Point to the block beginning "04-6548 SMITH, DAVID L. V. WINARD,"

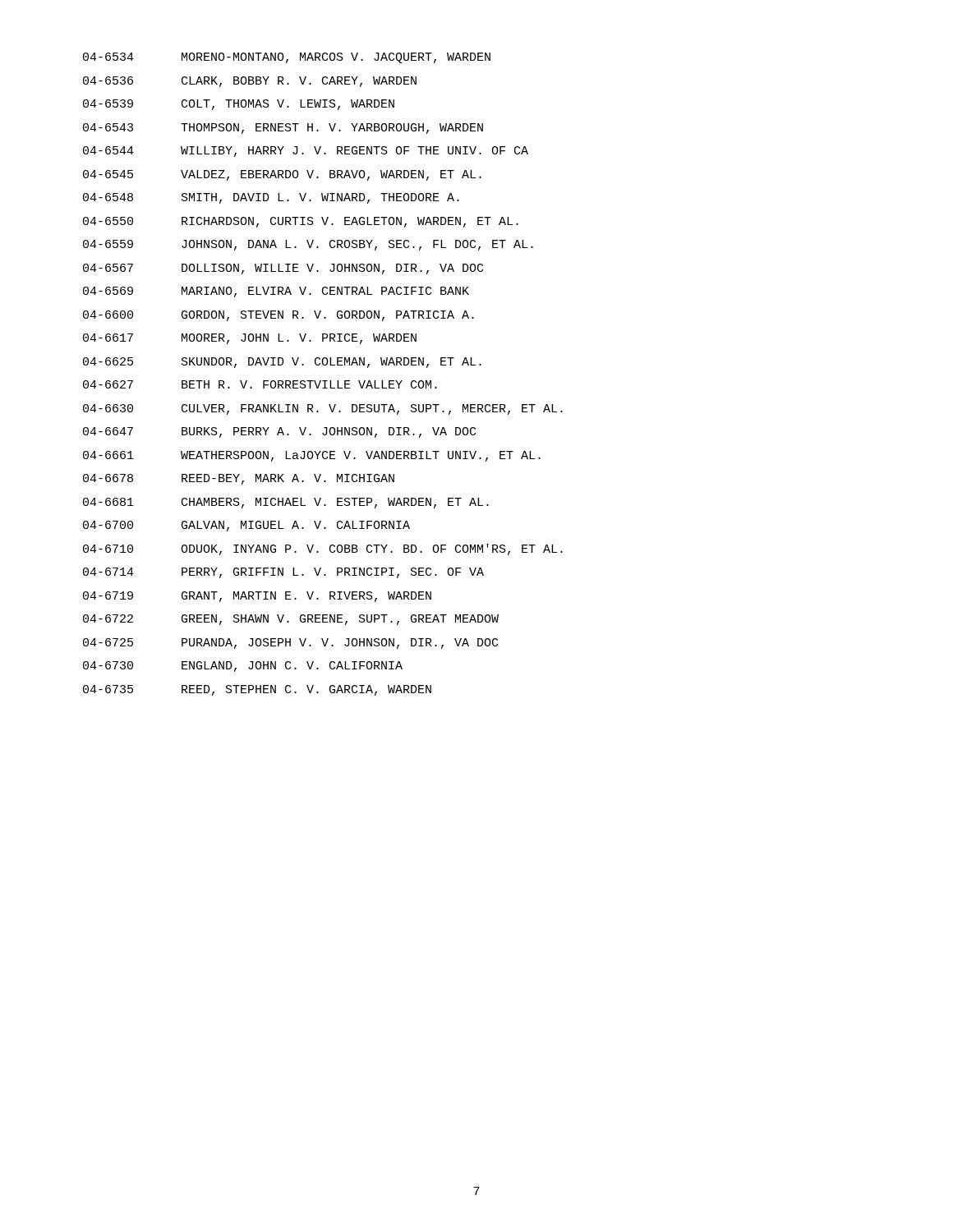click(x=271, y=198)
